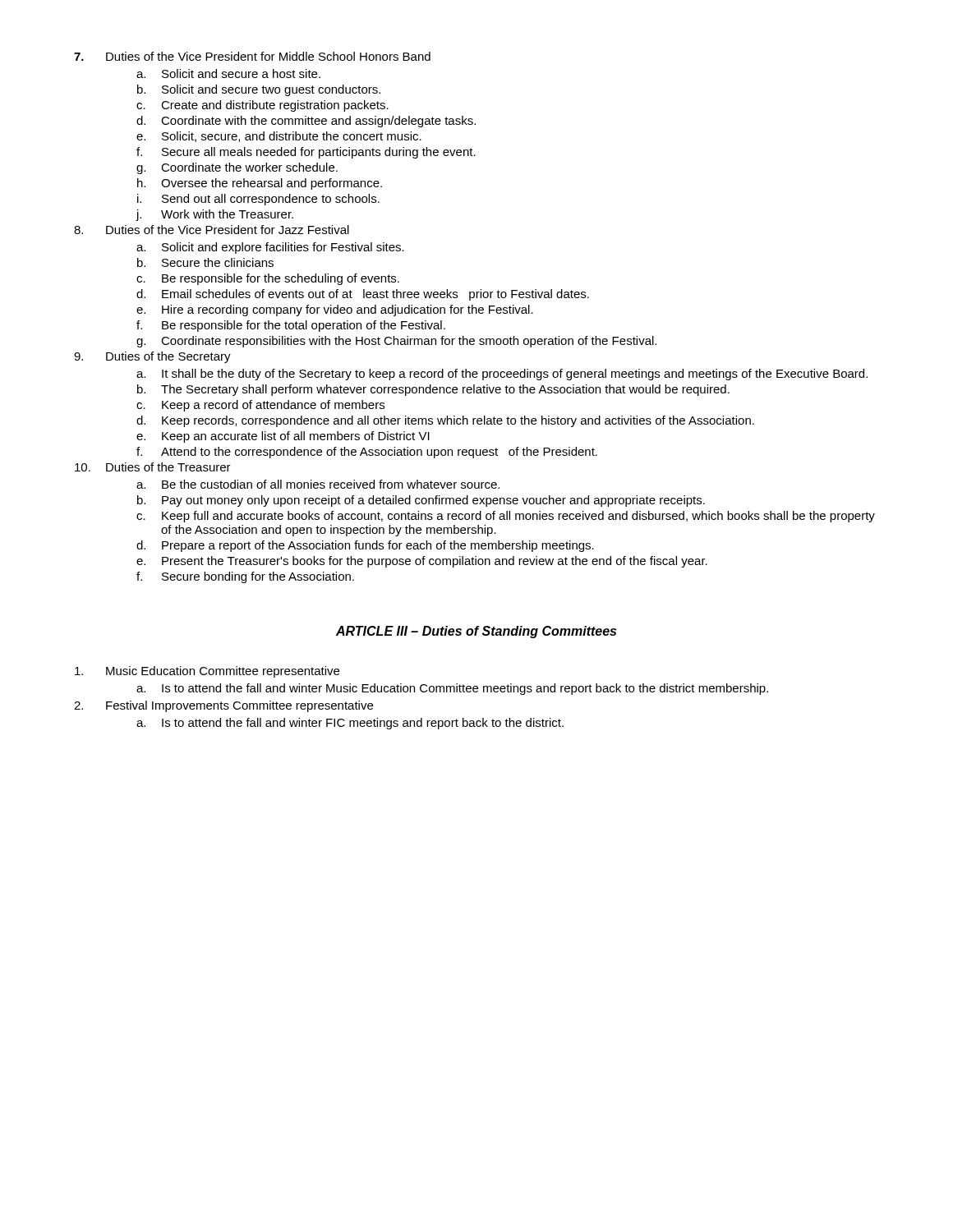The height and width of the screenshot is (1232, 953).
Task: Find the block on this page that starts "d.Email schedules of events out"
Action: (x=363, y=294)
